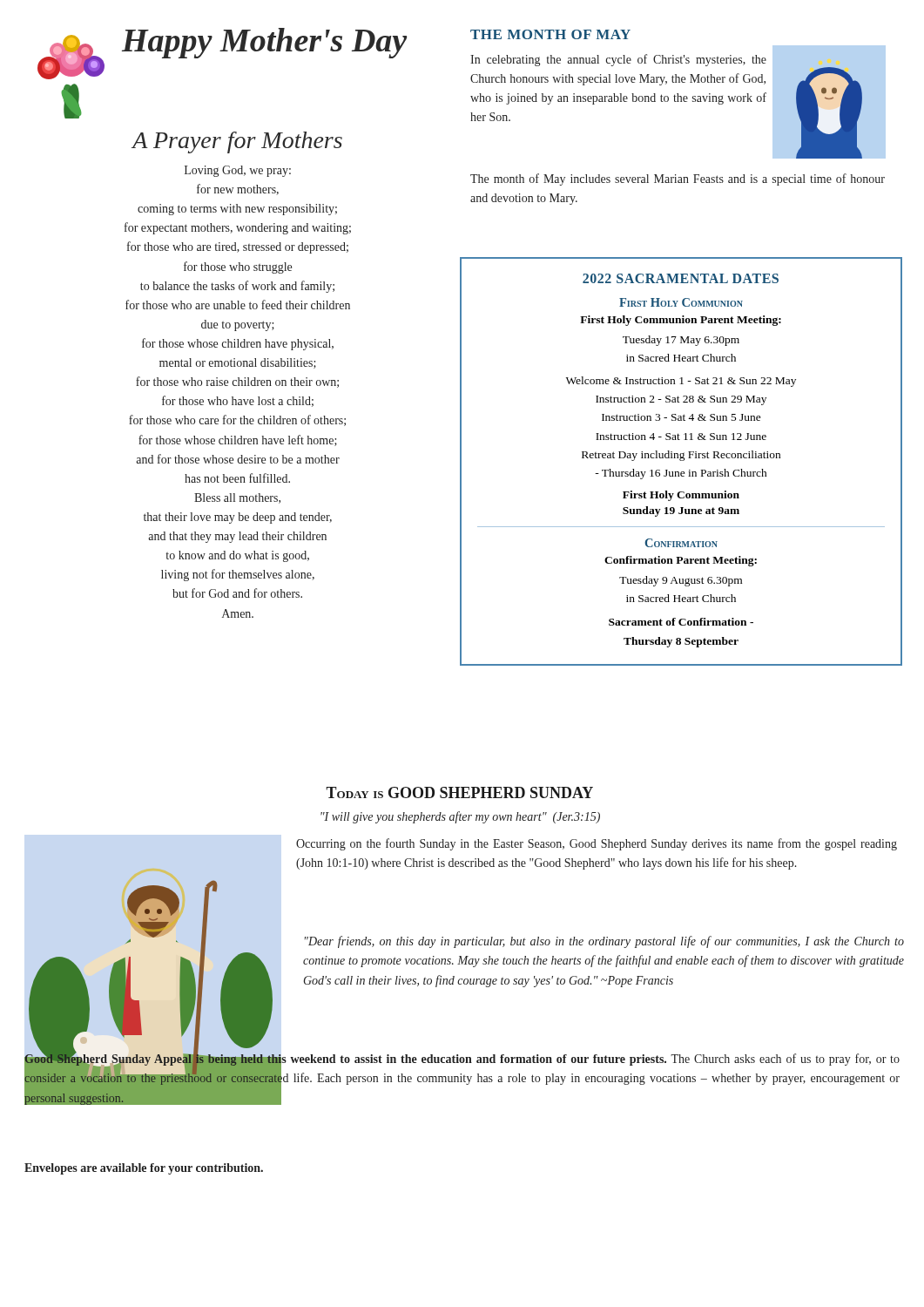
Task: Locate the block of text that opens with ""I will give you"
Action: (460, 817)
